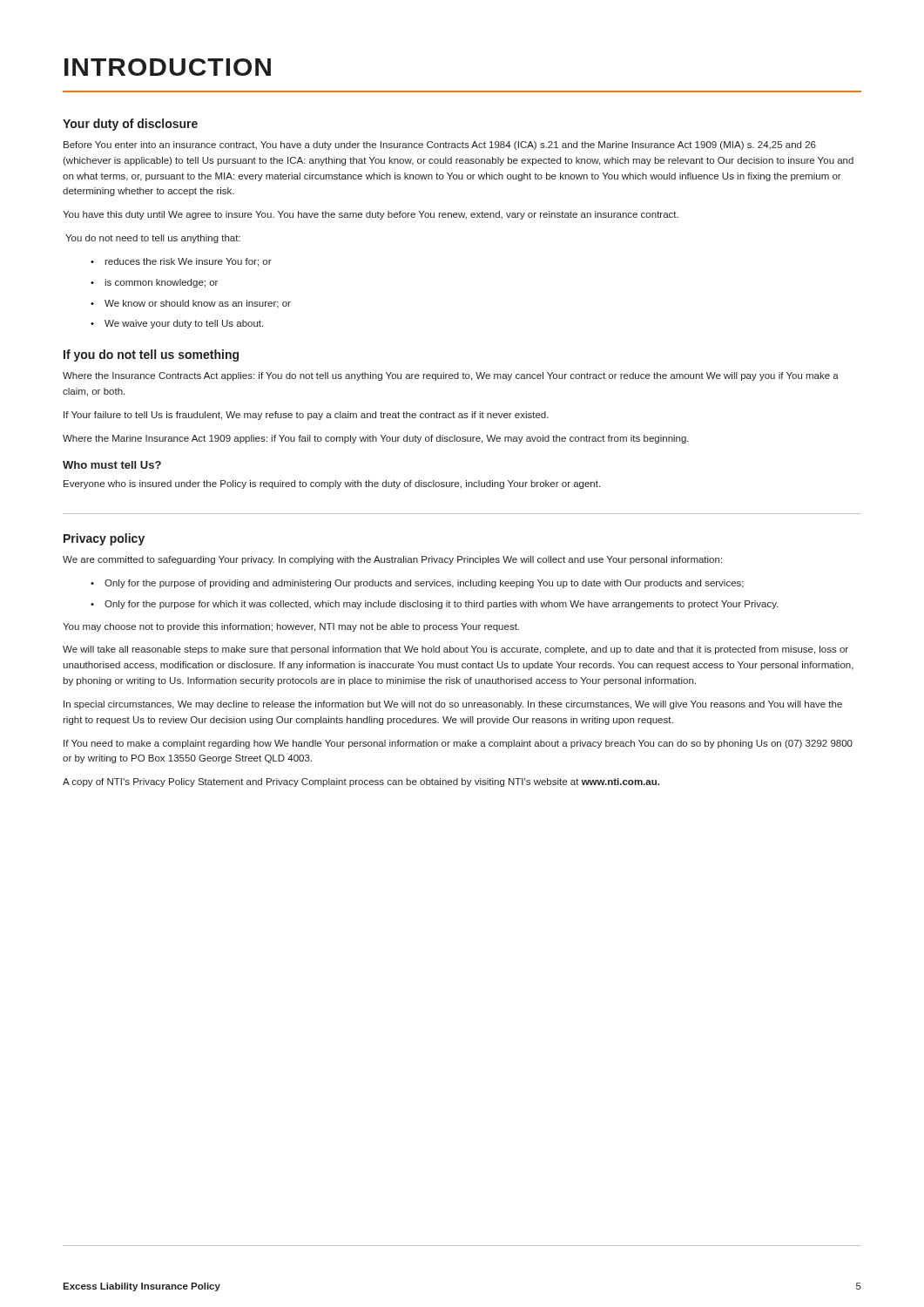The width and height of the screenshot is (924, 1307).
Task: Navigate to the text block starting "reduces the risk We"
Action: (x=188, y=261)
